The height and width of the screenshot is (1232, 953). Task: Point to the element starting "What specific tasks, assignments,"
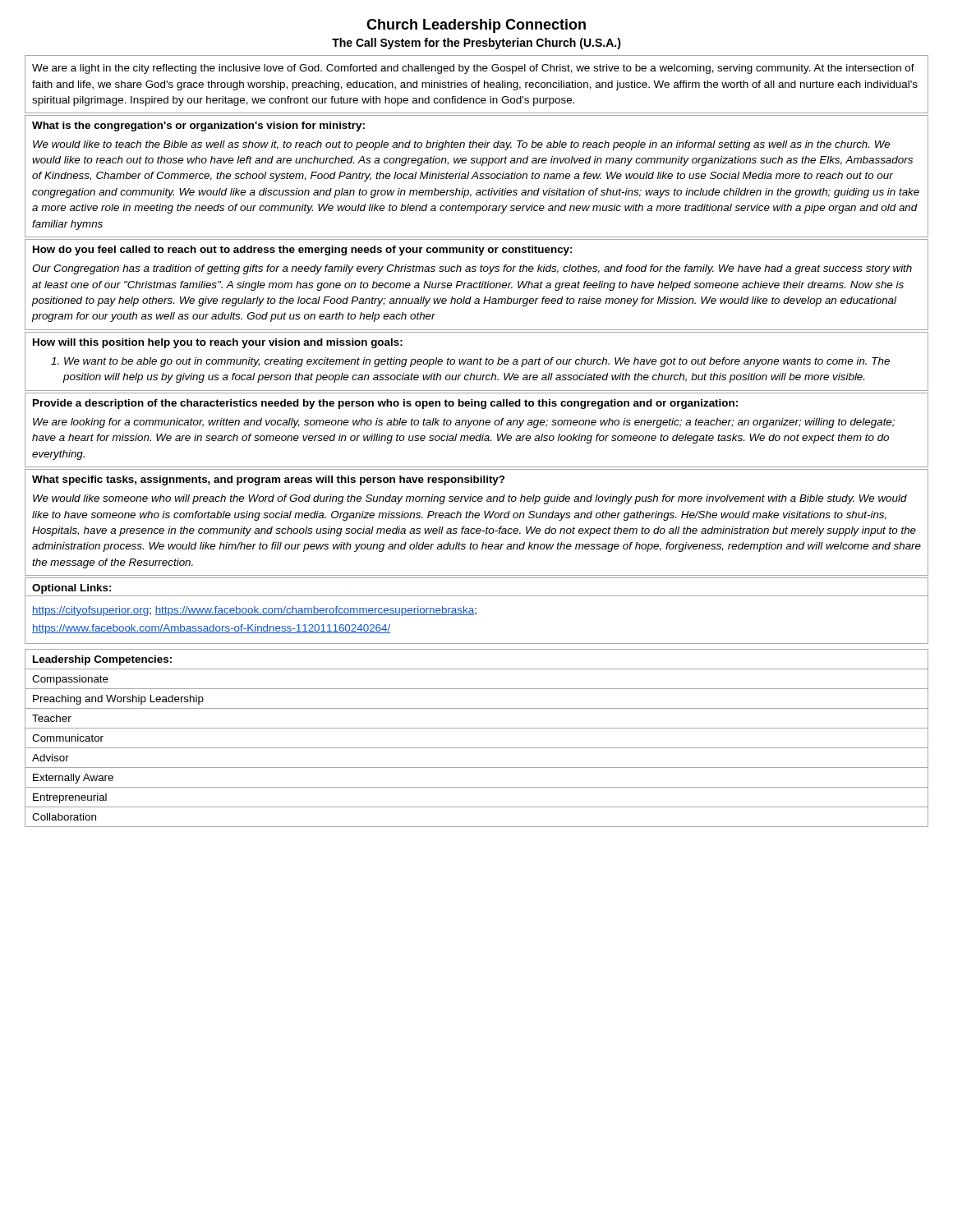pos(269,479)
